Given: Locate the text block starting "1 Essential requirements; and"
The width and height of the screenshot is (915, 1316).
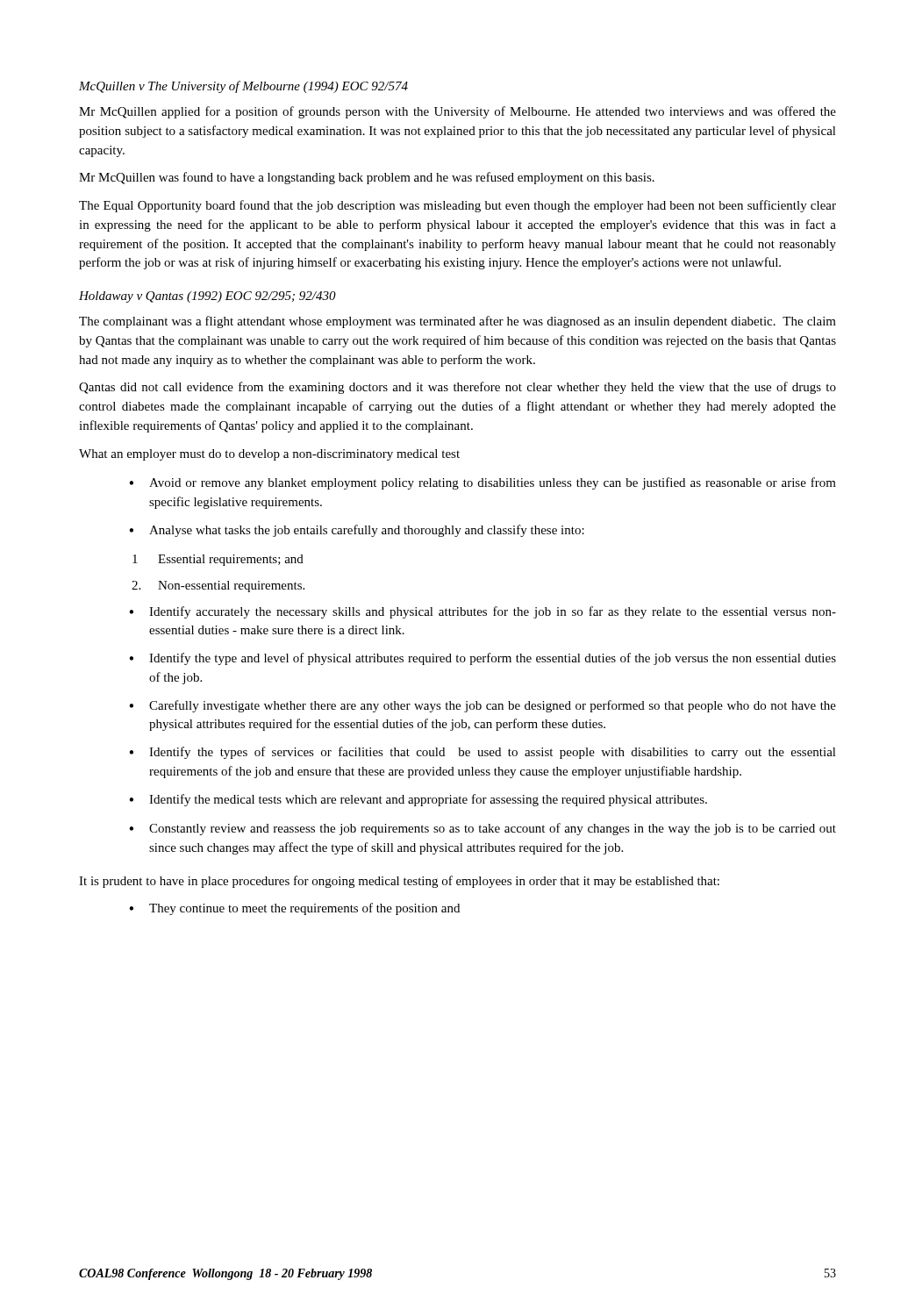Looking at the screenshot, I should point(218,560).
